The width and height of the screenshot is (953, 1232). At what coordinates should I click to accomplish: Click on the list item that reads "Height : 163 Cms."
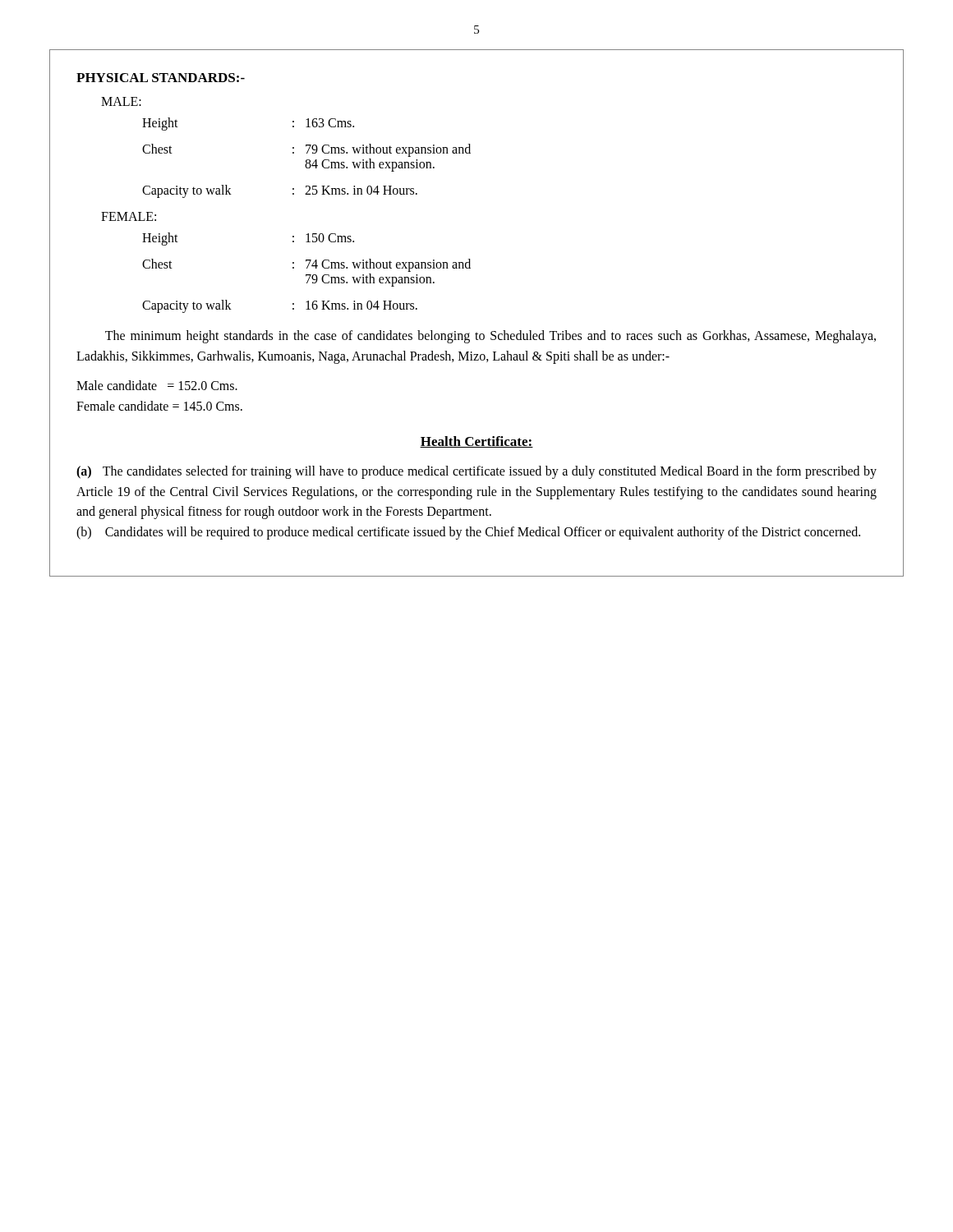coord(154,124)
